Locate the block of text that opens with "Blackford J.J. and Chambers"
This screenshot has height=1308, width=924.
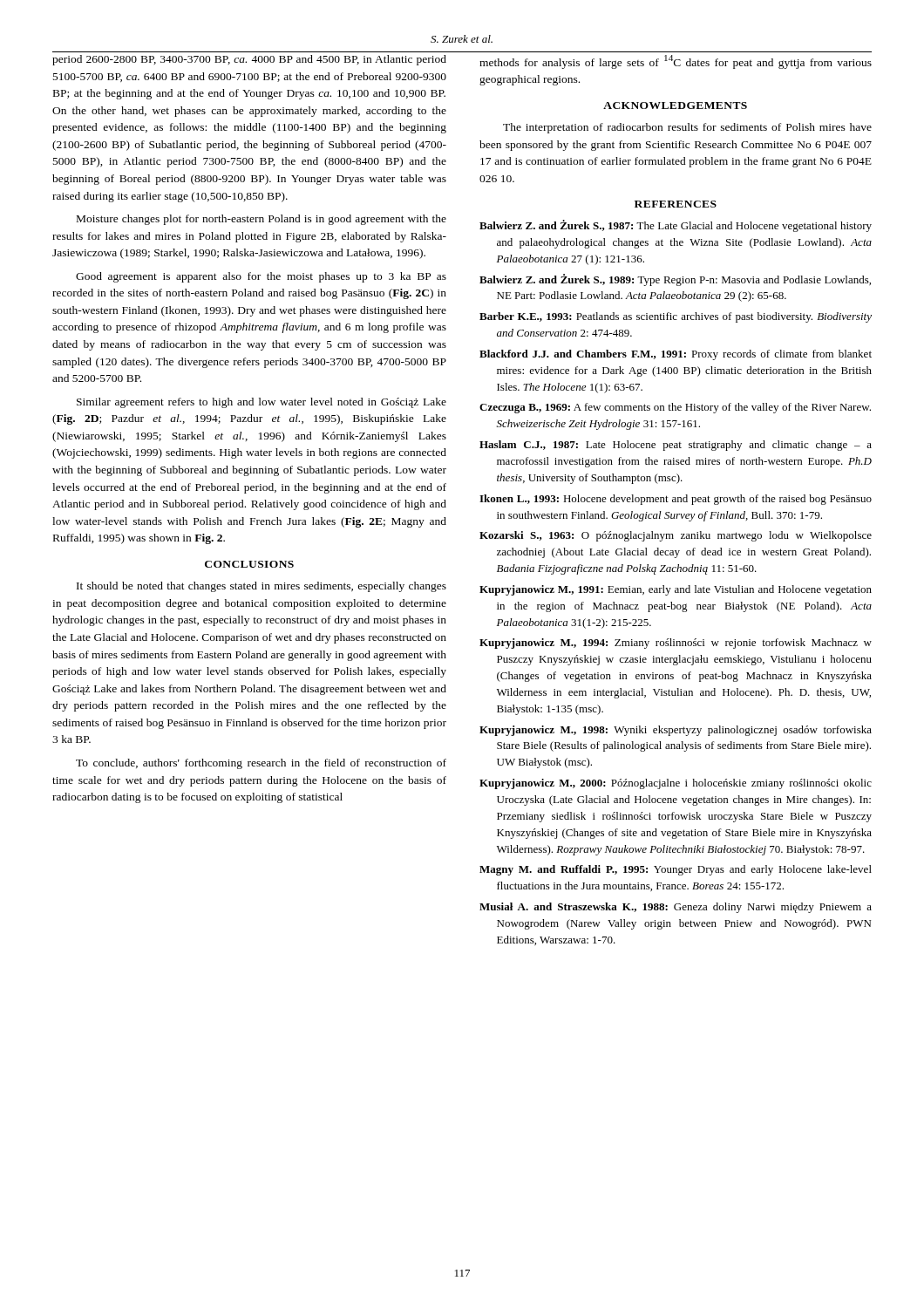[x=676, y=370]
